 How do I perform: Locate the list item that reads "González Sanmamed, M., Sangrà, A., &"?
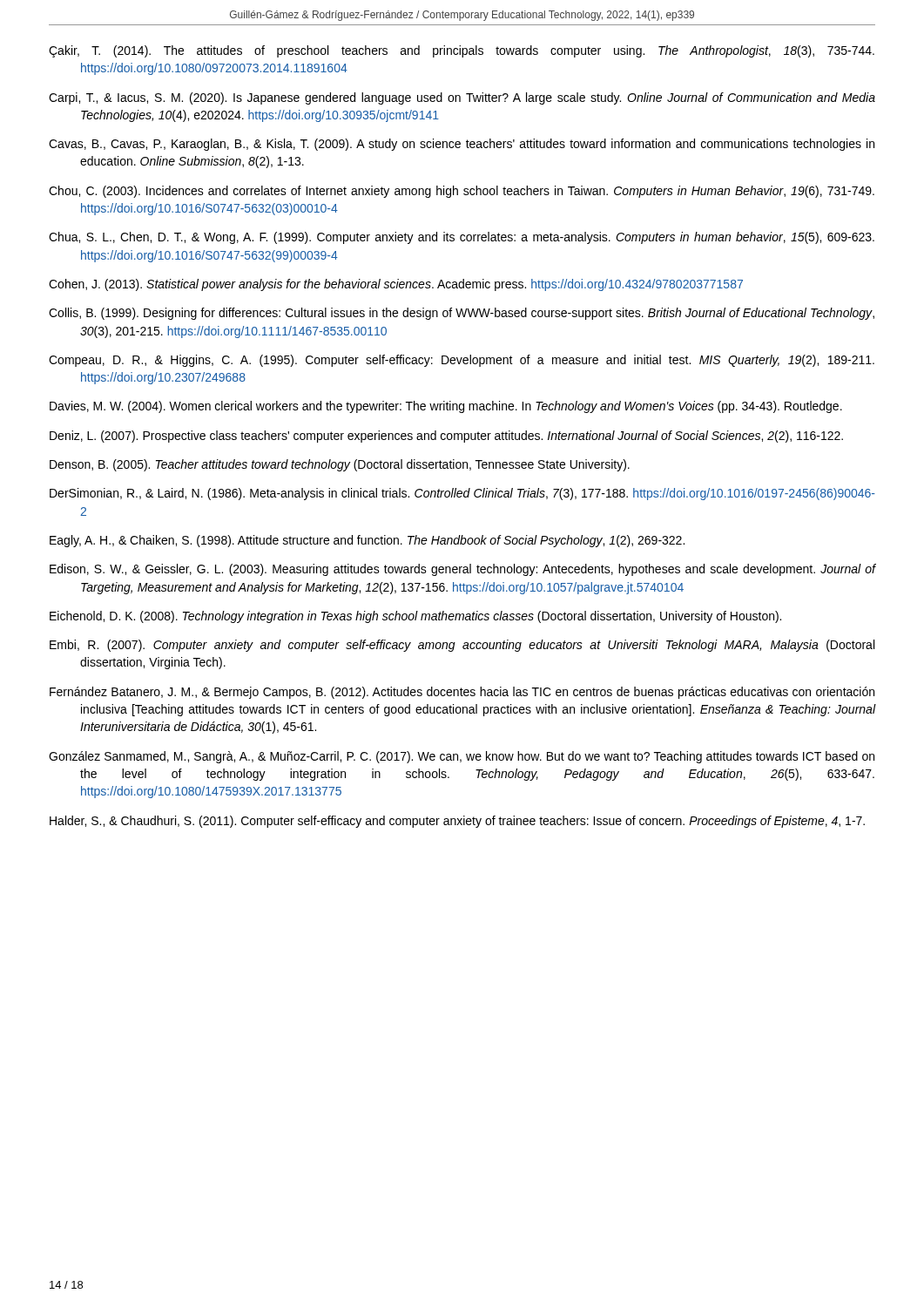(x=462, y=757)
